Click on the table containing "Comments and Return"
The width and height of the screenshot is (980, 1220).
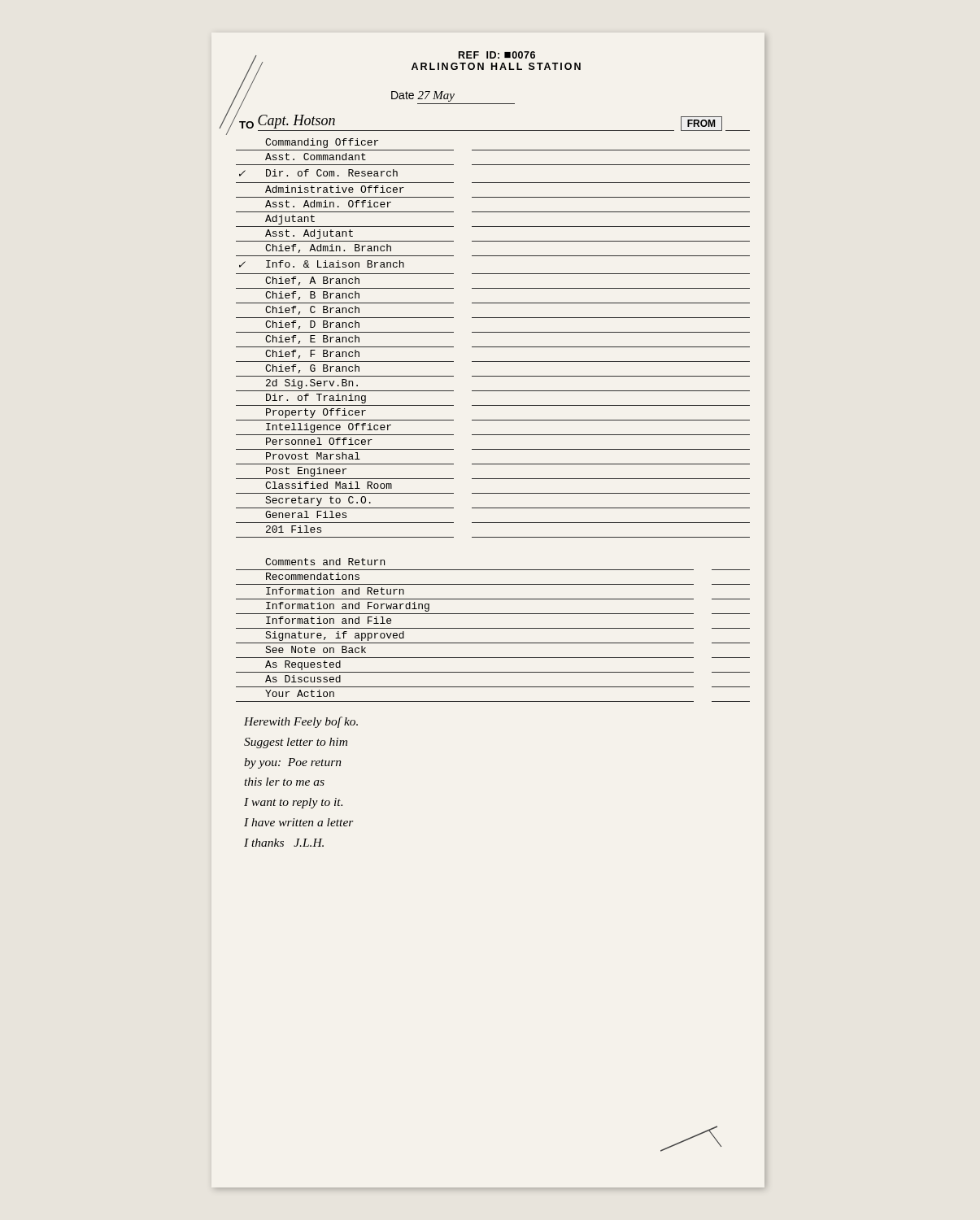click(493, 629)
